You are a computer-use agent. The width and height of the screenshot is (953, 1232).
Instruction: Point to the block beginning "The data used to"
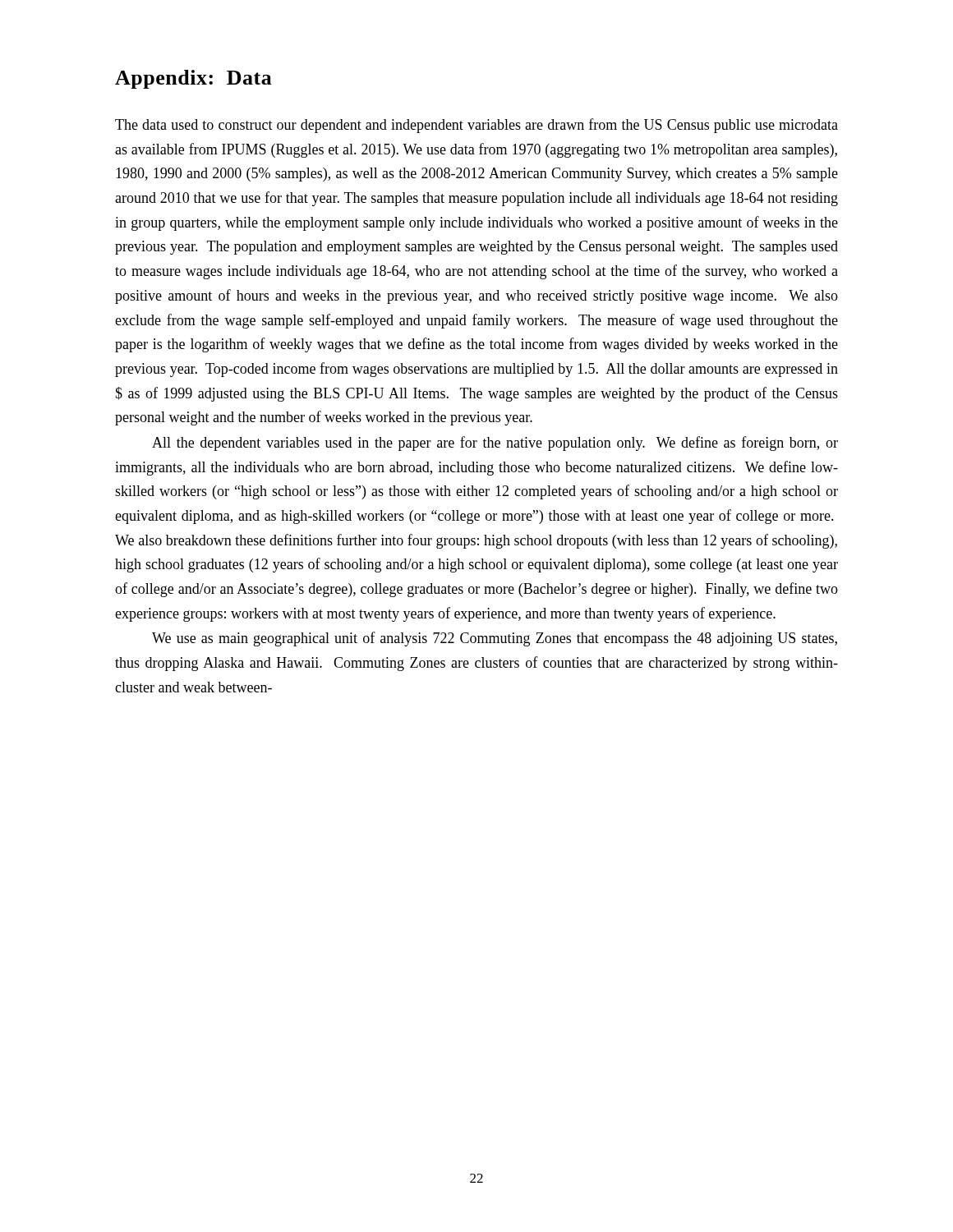click(476, 272)
